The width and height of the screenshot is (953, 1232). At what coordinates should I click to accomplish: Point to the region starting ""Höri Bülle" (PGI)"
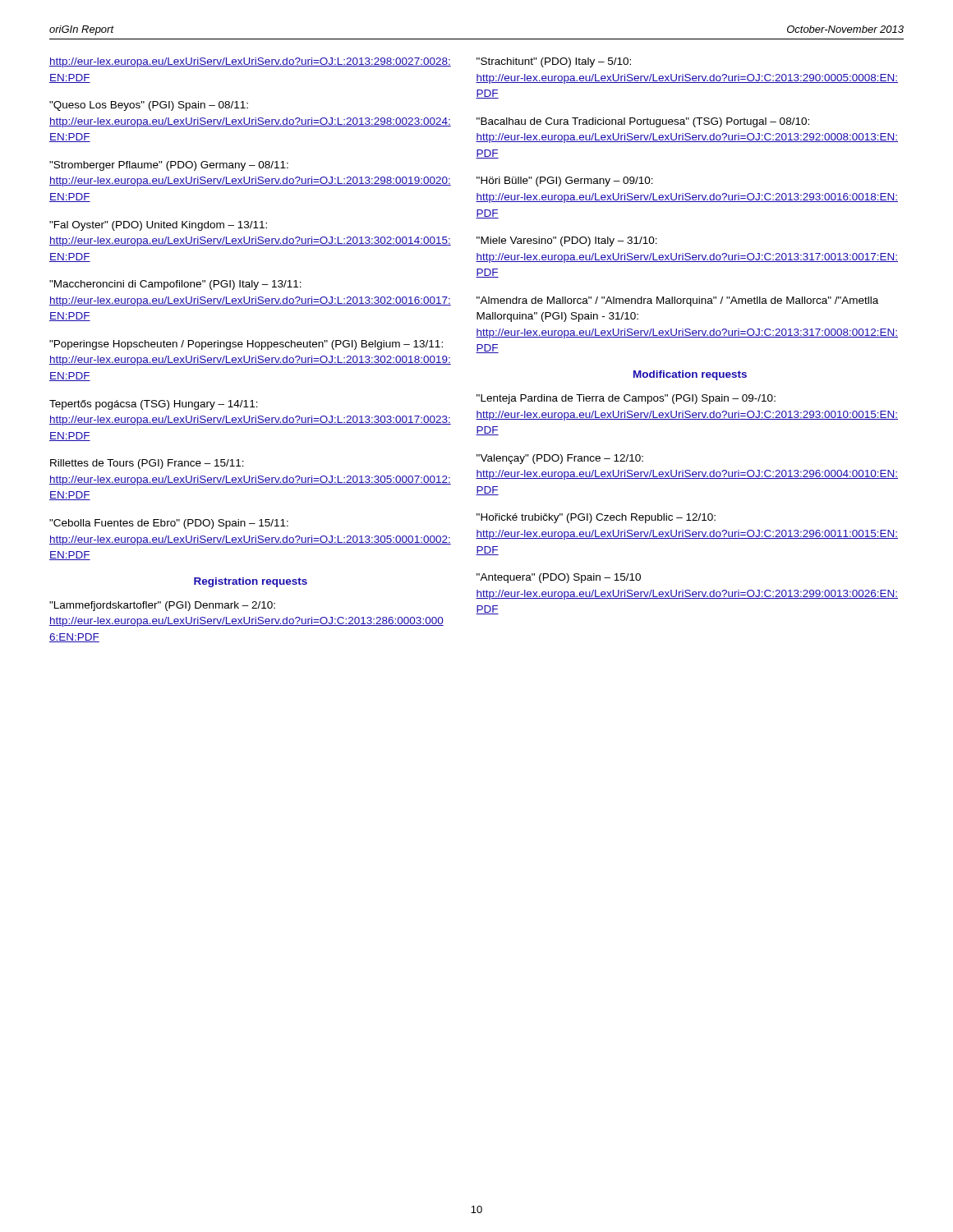tap(687, 197)
